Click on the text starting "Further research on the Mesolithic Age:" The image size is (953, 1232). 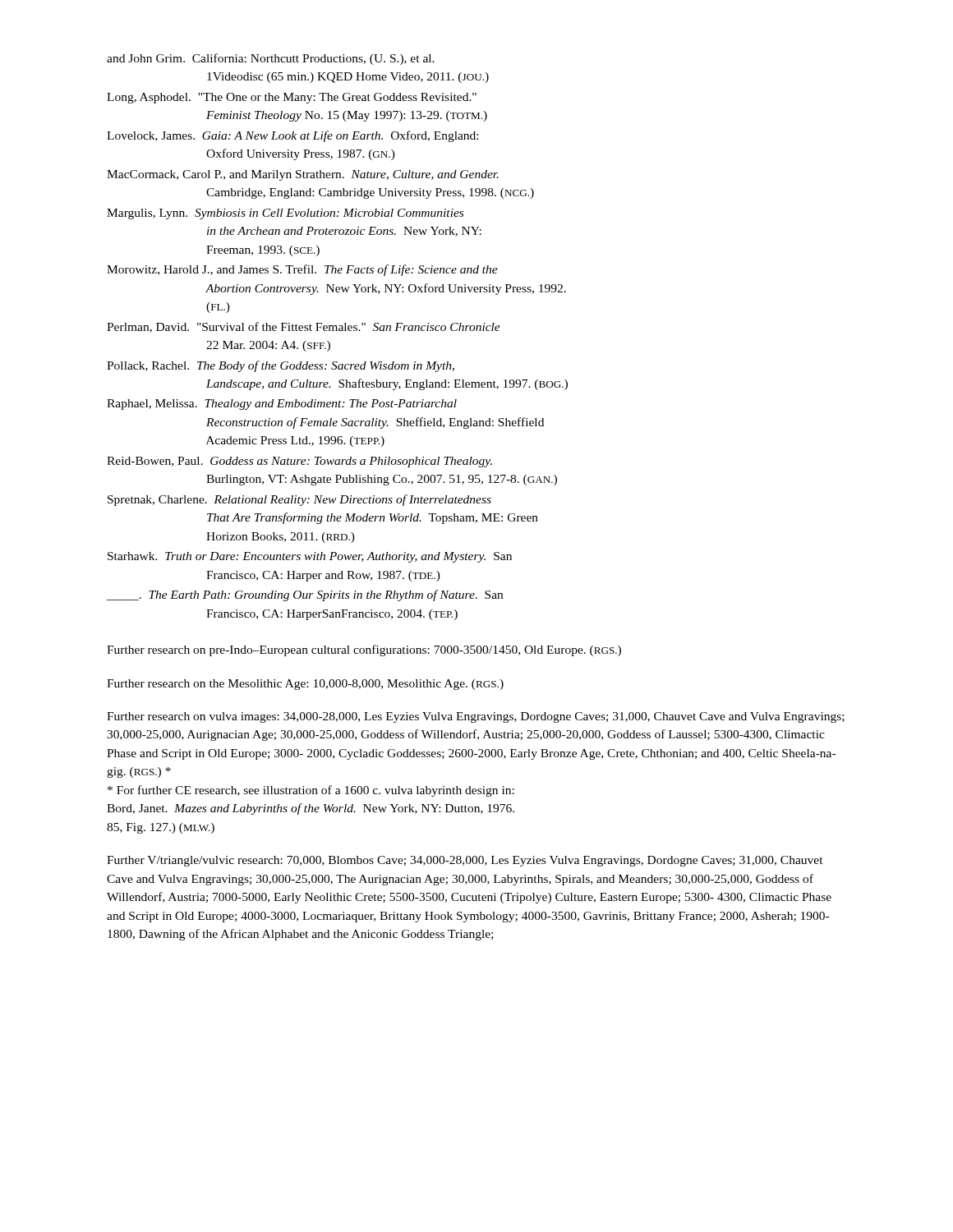(x=305, y=683)
